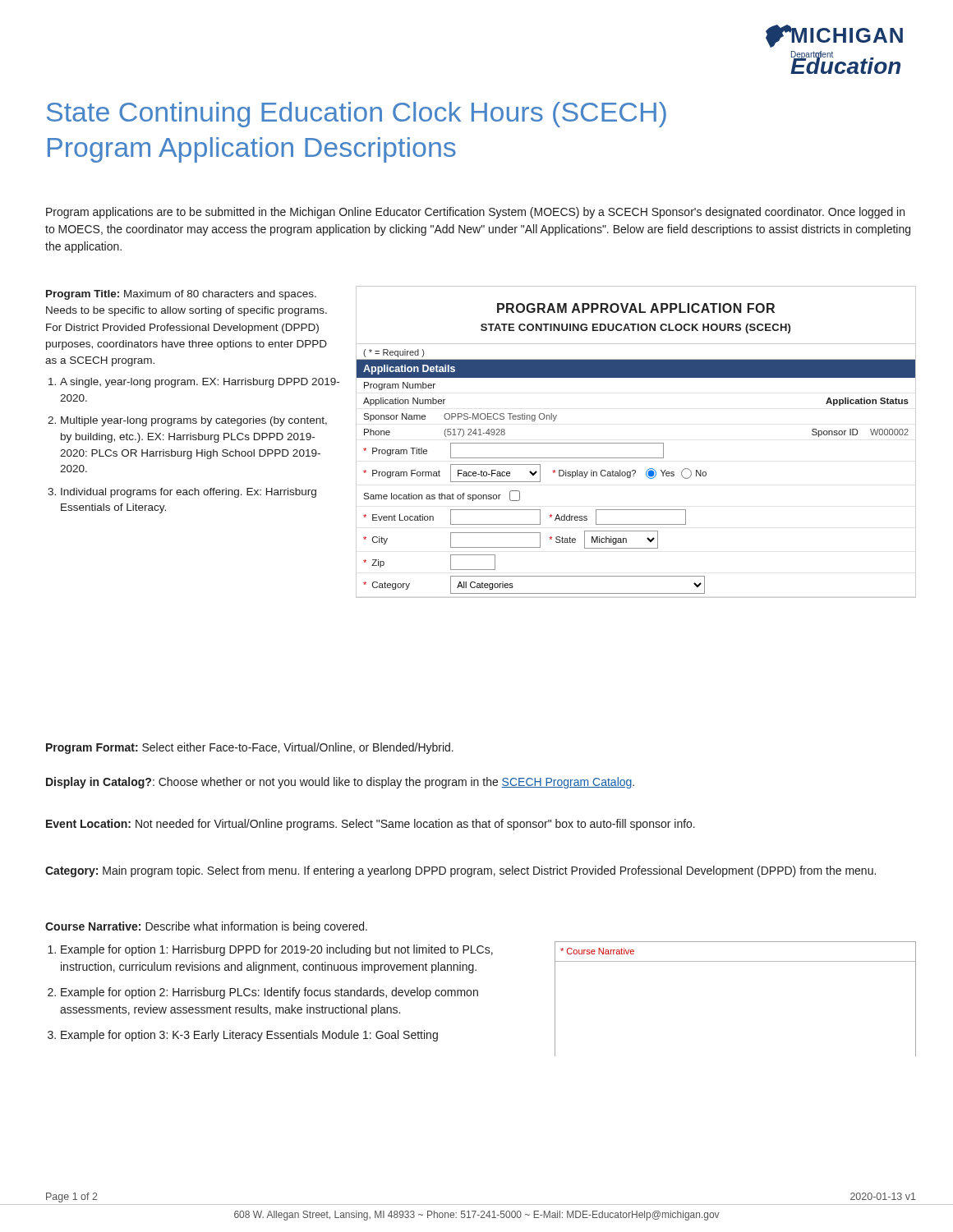
Task: Click on the logo
Action: (x=830, y=49)
